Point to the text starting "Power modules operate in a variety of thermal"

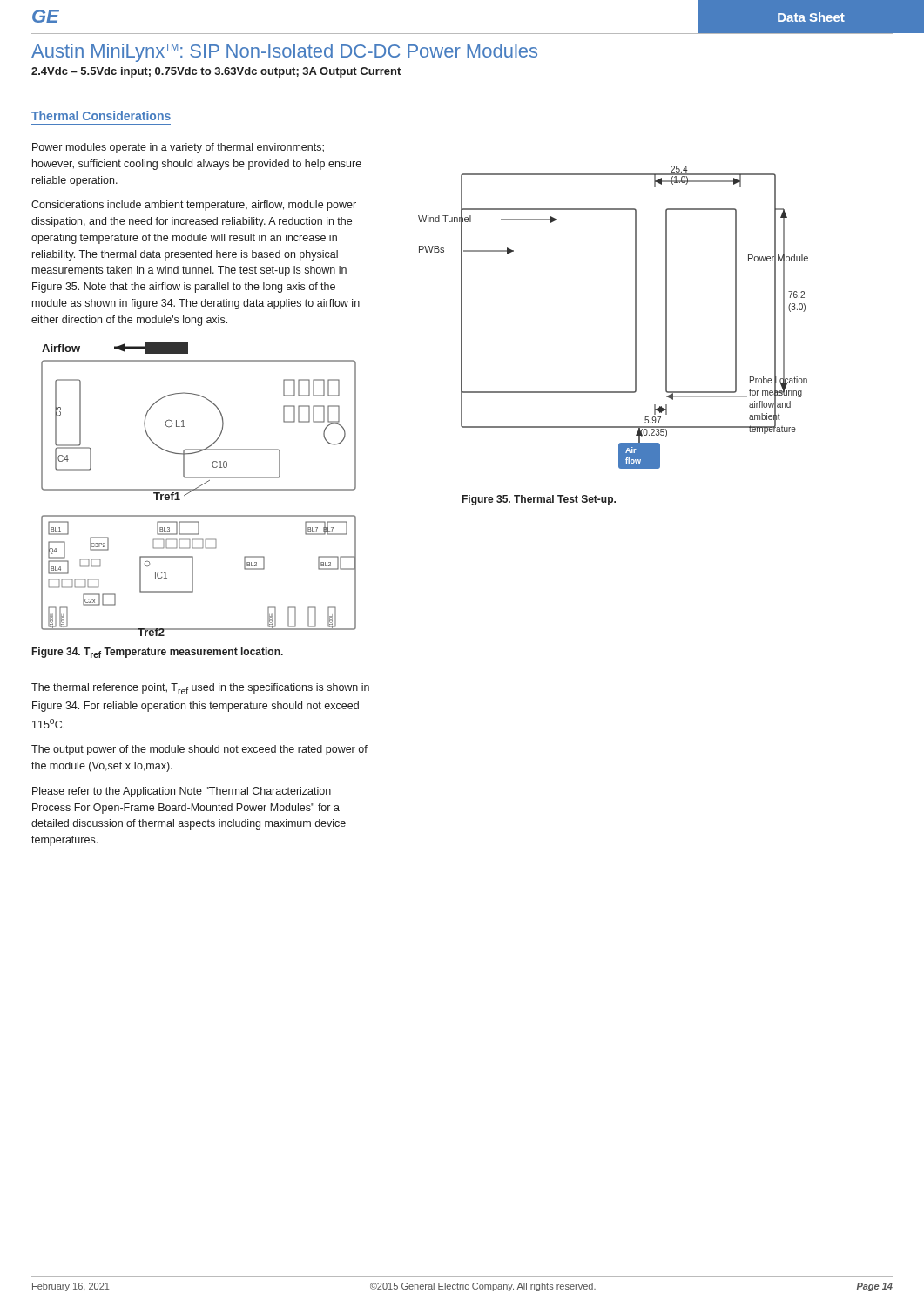[196, 164]
